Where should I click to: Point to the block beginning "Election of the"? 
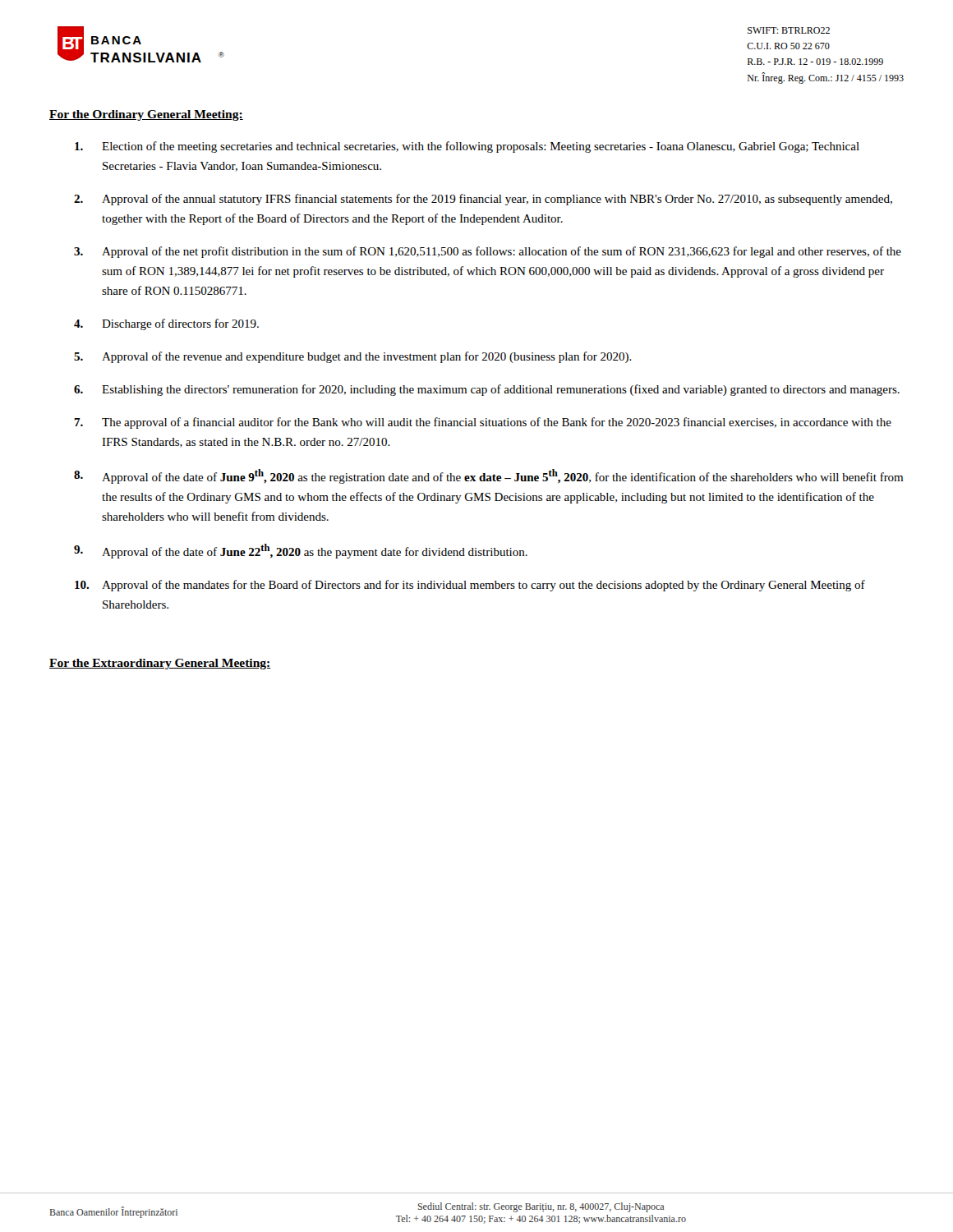coord(489,156)
